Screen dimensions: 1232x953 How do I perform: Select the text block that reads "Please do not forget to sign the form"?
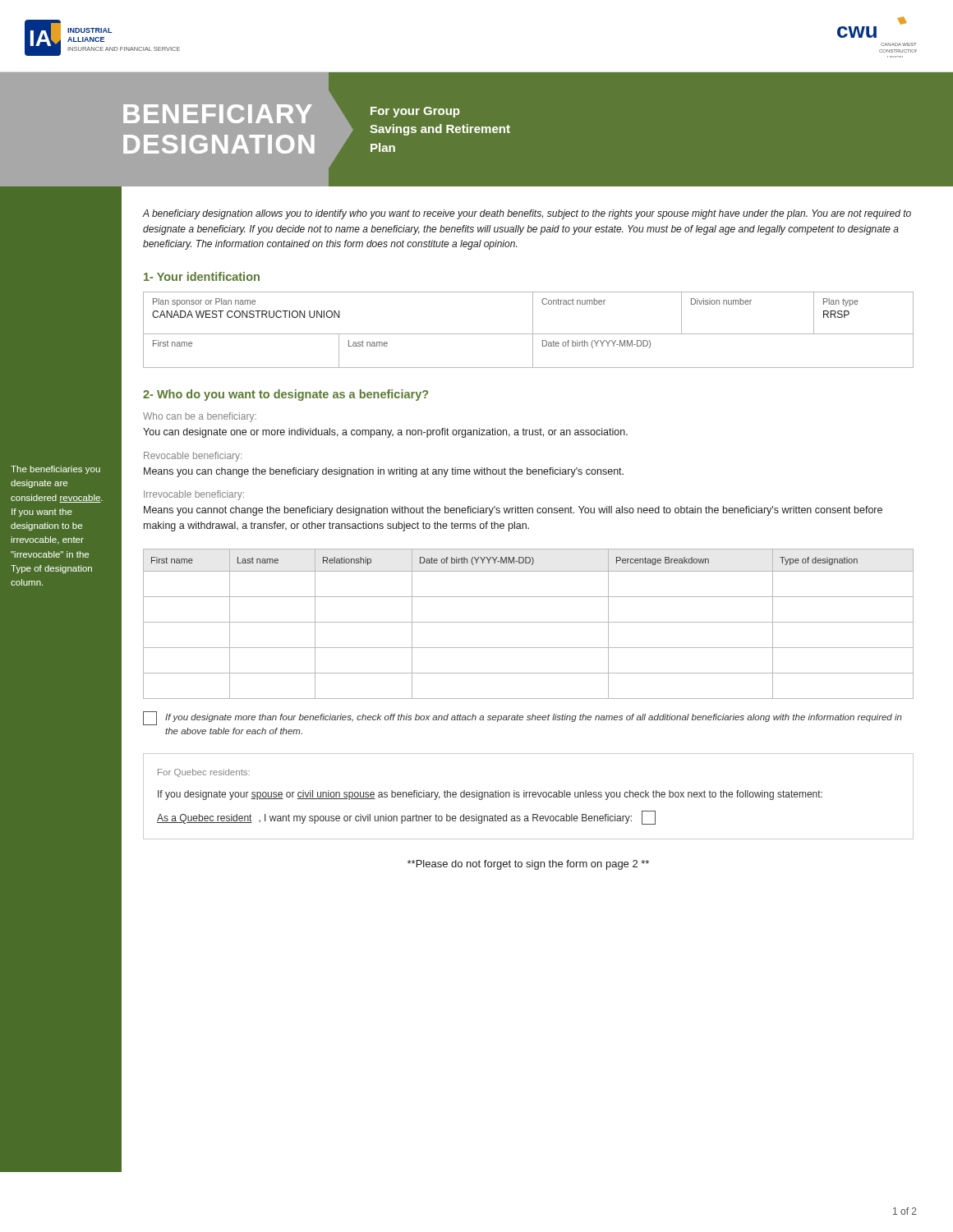click(528, 864)
